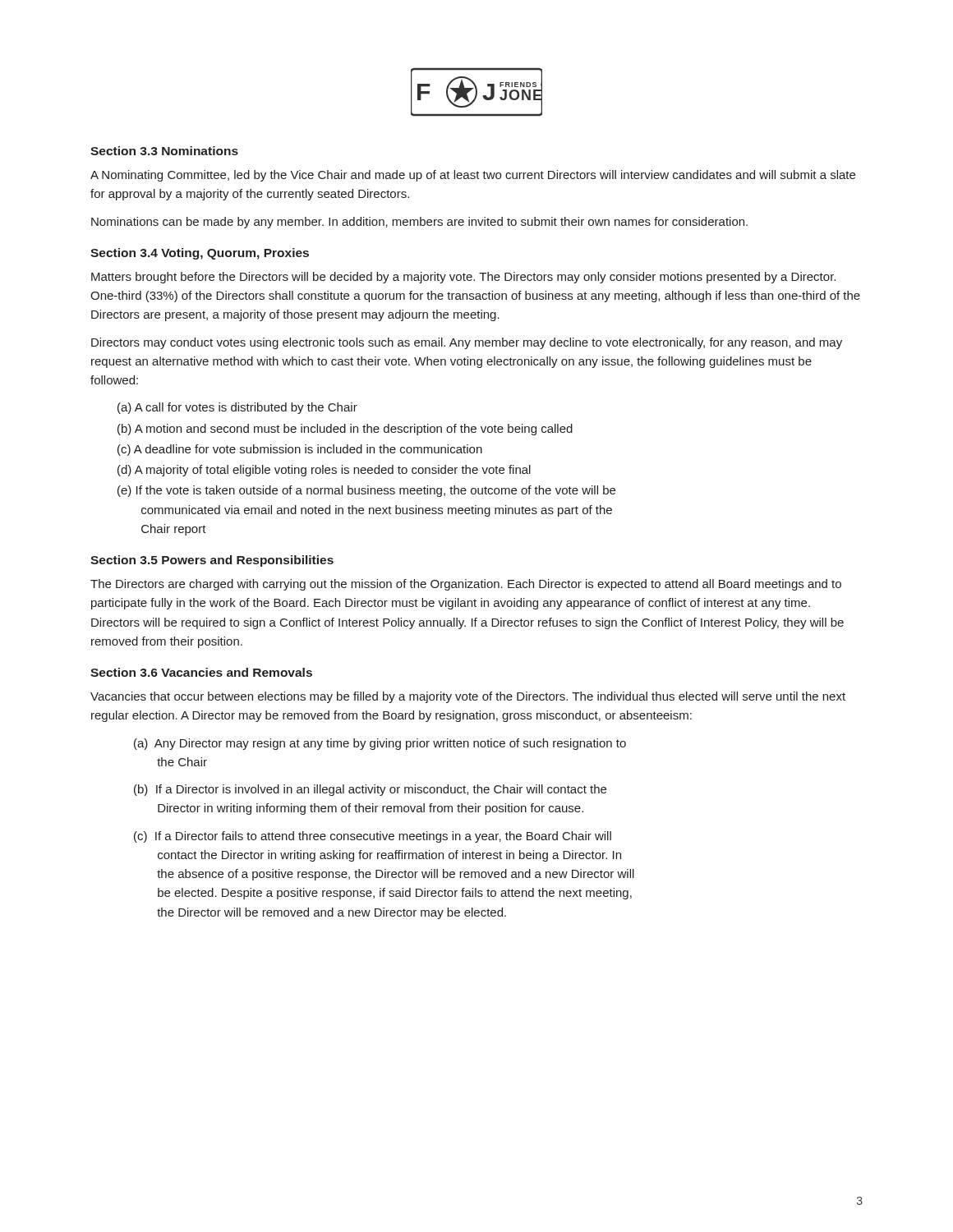Point to the text block starting "(c) If a Director fails to attend"
The height and width of the screenshot is (1232, 953).
(384, 873)
